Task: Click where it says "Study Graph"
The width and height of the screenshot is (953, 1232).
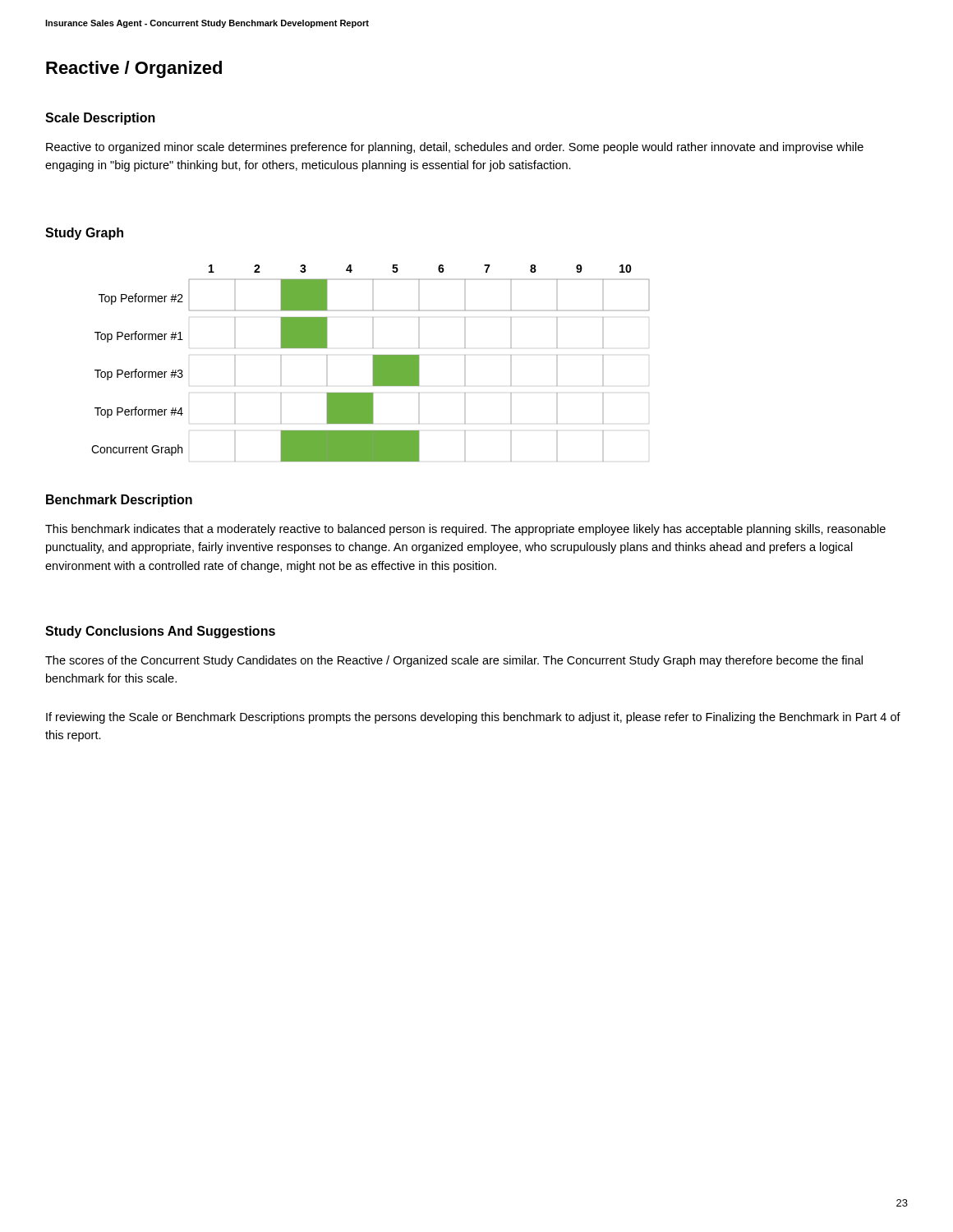Action: [85, 233]
